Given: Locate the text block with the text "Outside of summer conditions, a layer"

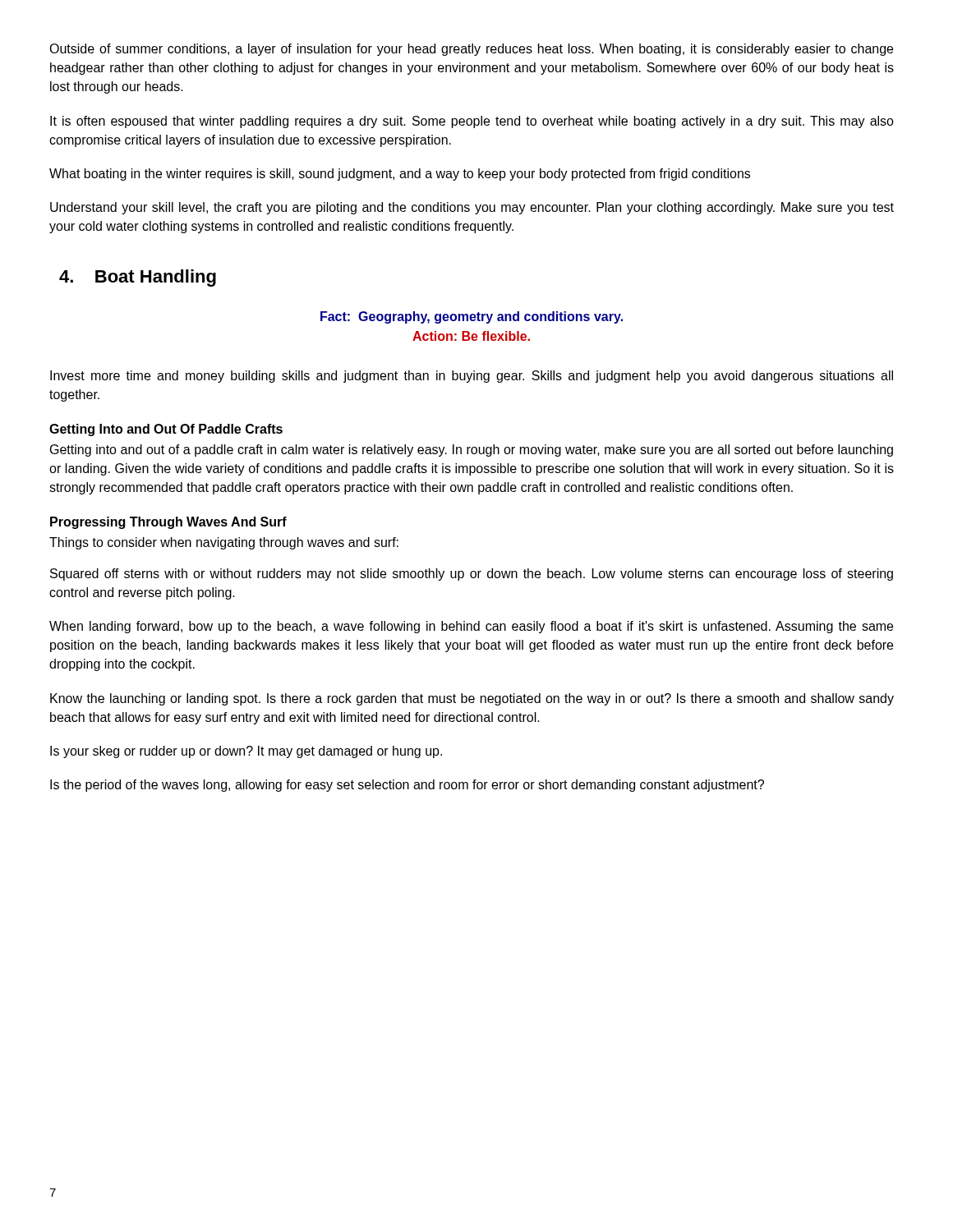Looking at the screenshot, I should coord(472,68).
